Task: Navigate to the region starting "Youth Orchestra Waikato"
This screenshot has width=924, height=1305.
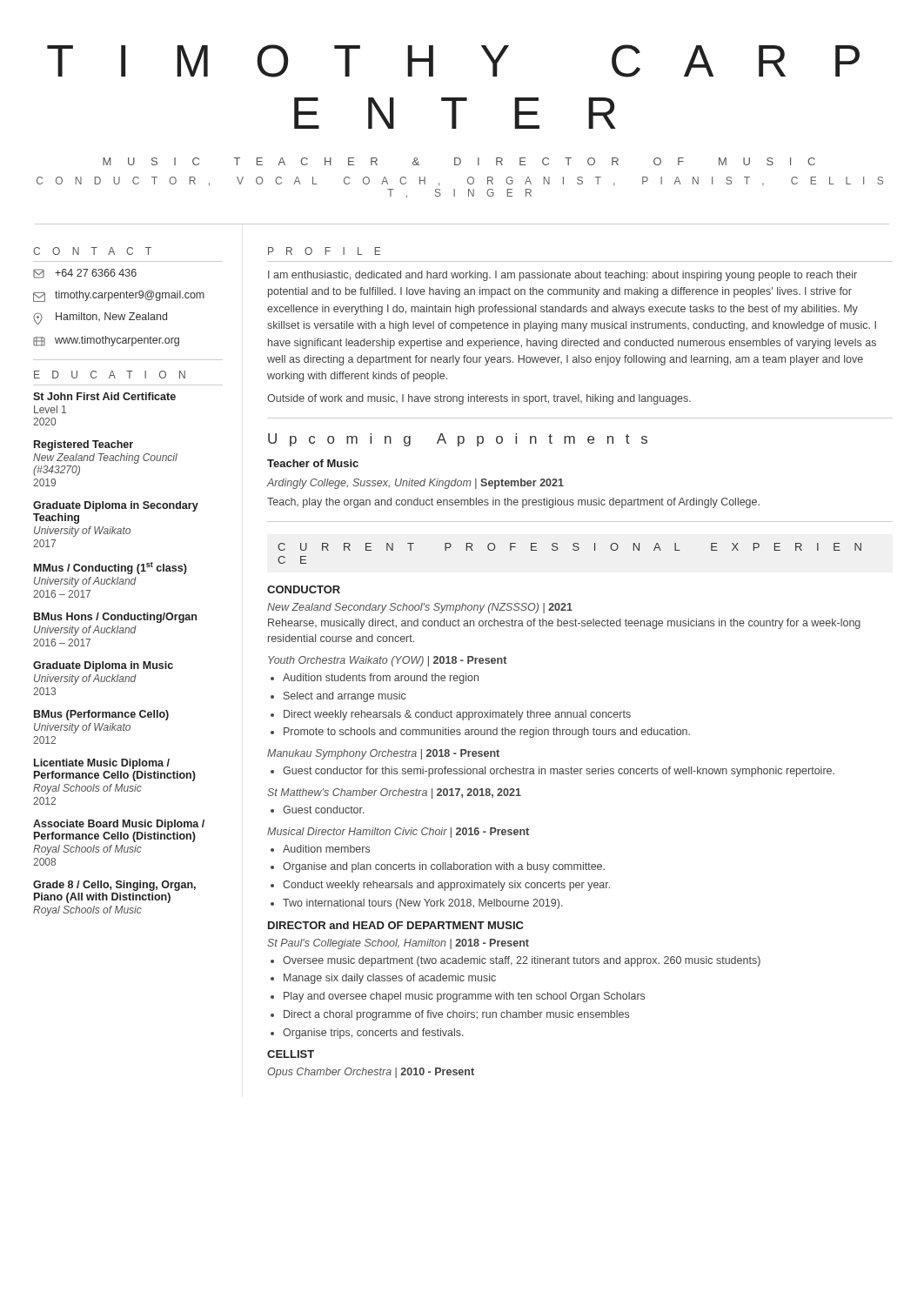Action: click(387, 661)
